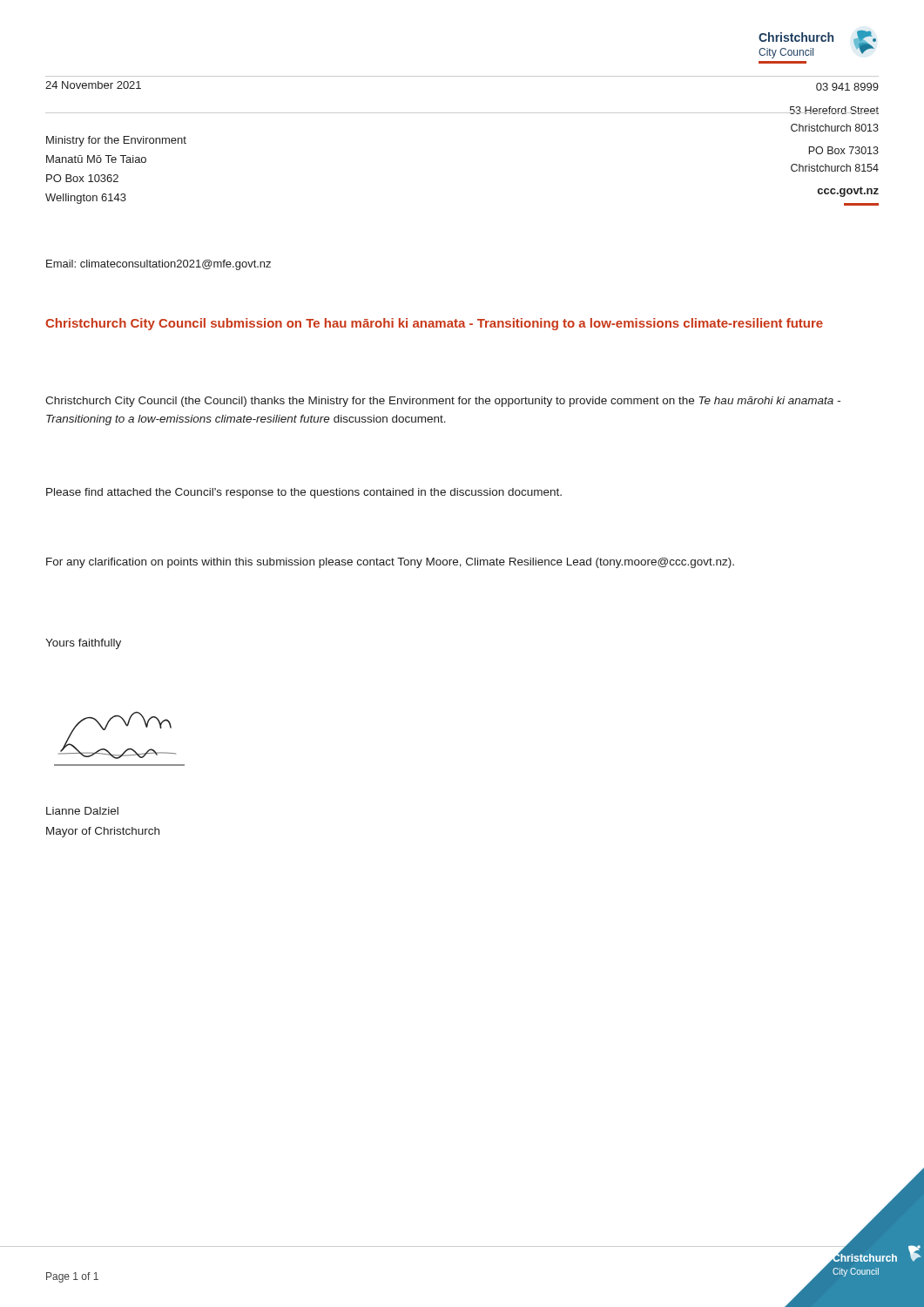Locate the text block with the text "Christchurch City Council (the"
Screen dimensions: 1307x924
pyautogui.click(x=443, y=409)
